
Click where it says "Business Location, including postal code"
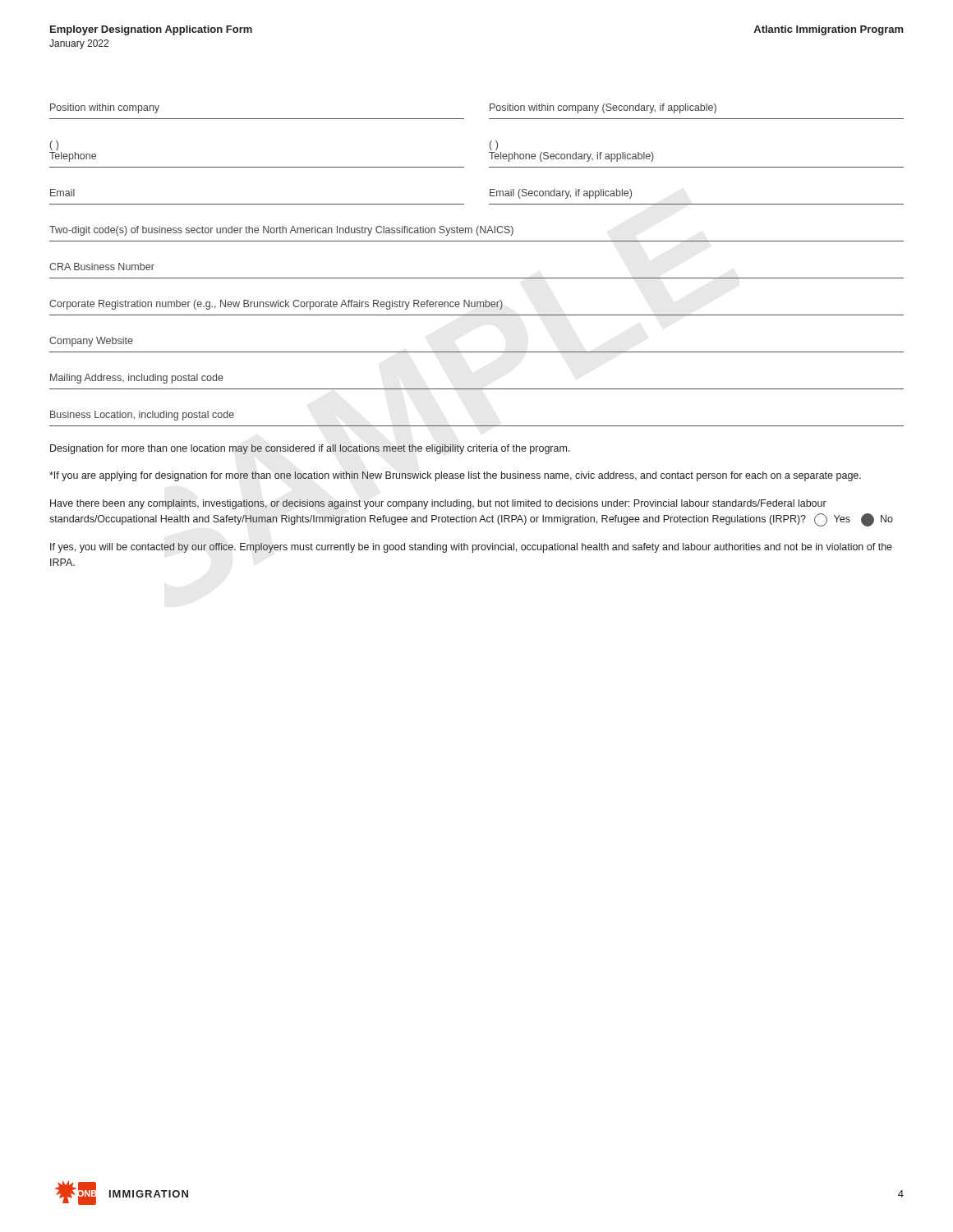click(142, 415)
